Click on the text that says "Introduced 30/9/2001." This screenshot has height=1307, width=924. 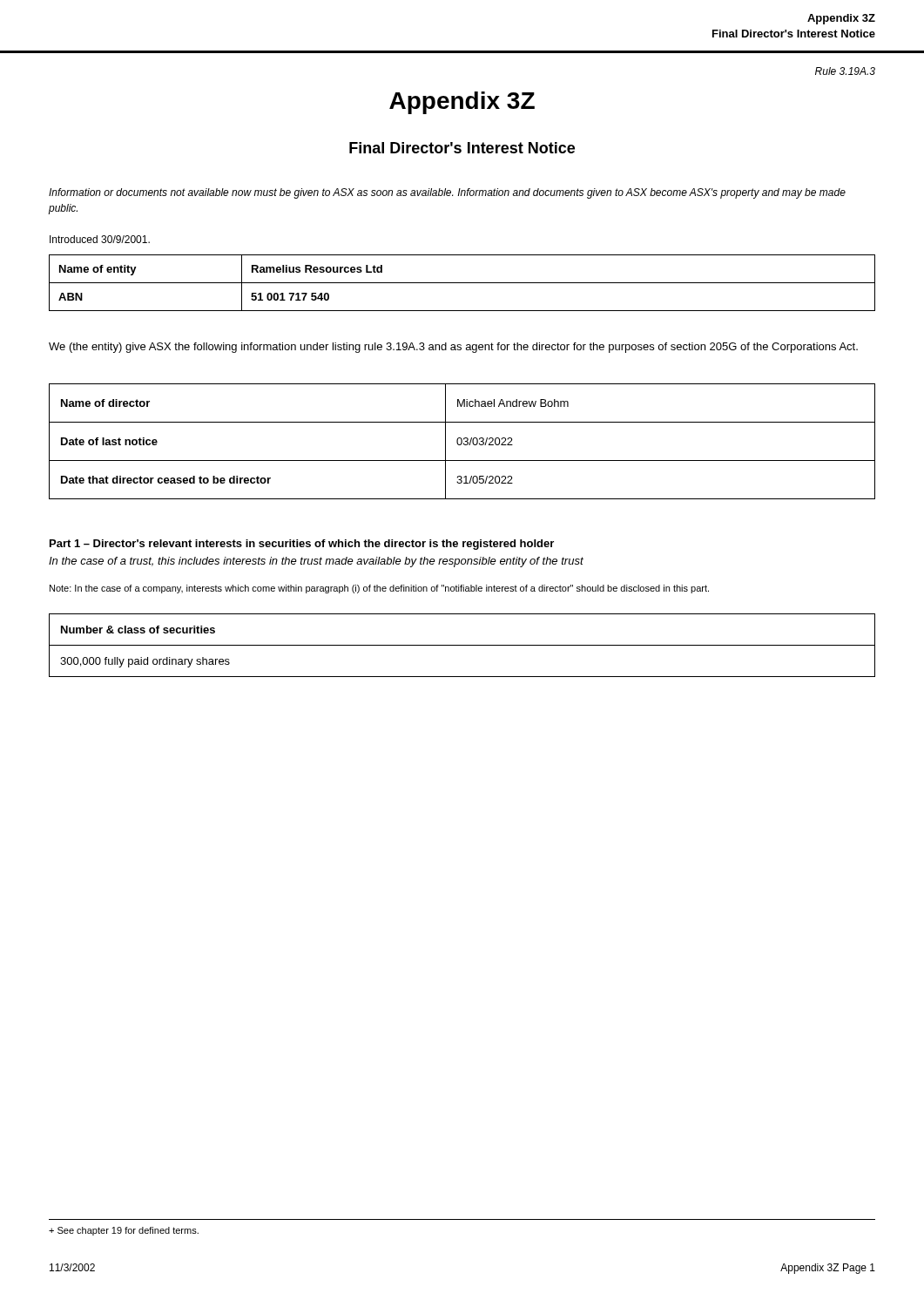click(x=100, y=240)
